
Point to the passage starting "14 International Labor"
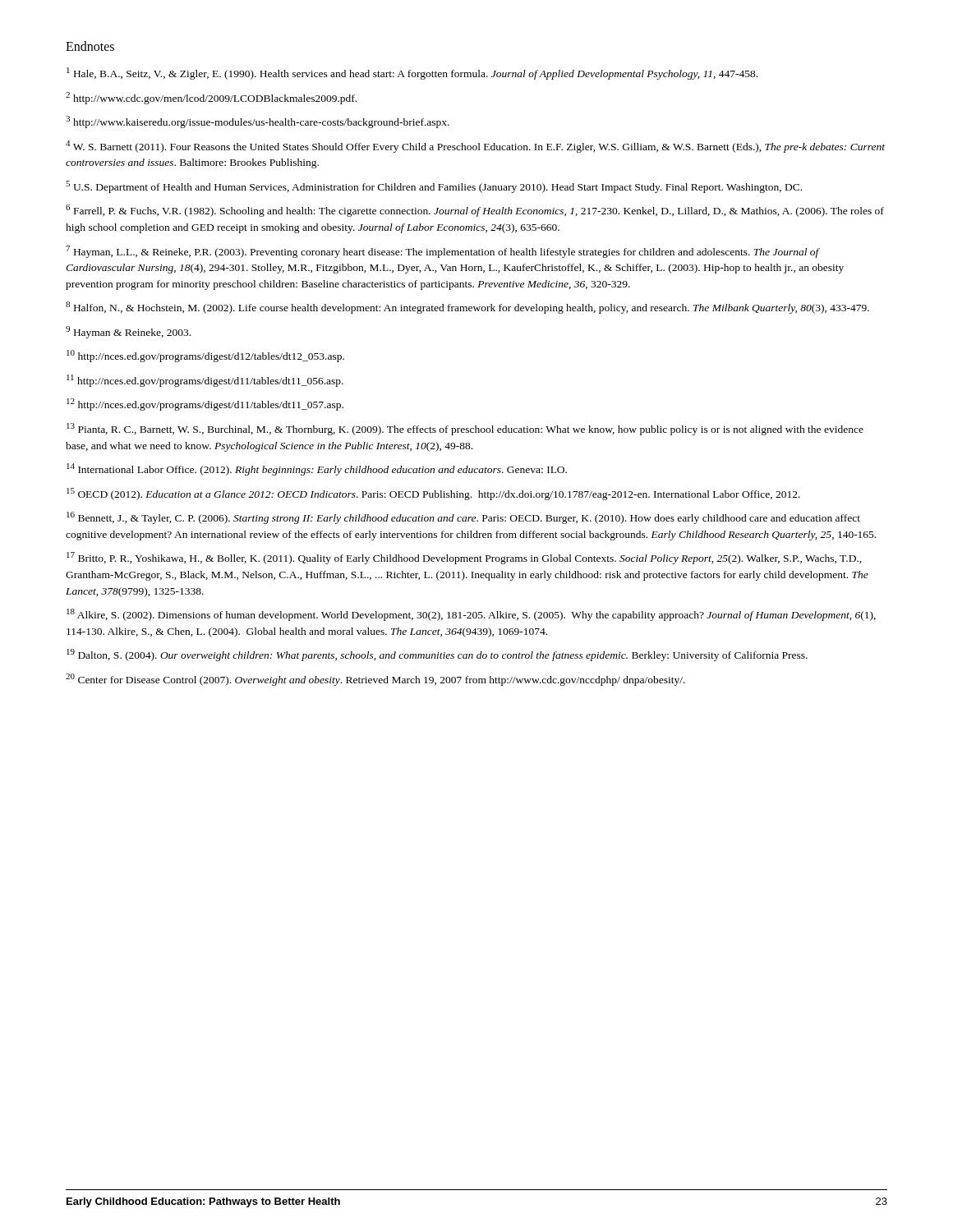[317, 469]
